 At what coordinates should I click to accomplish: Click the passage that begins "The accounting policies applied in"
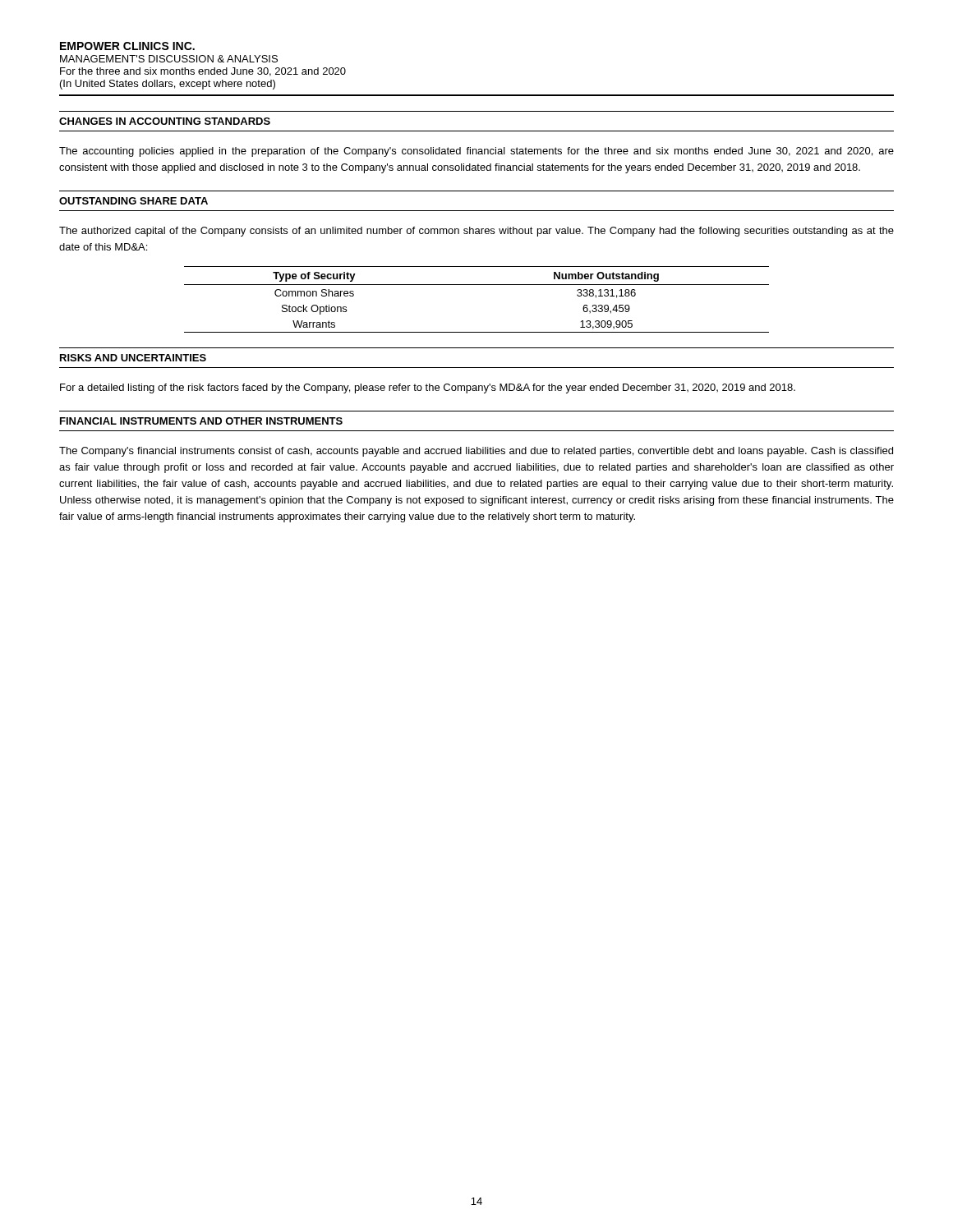(476, 159)
